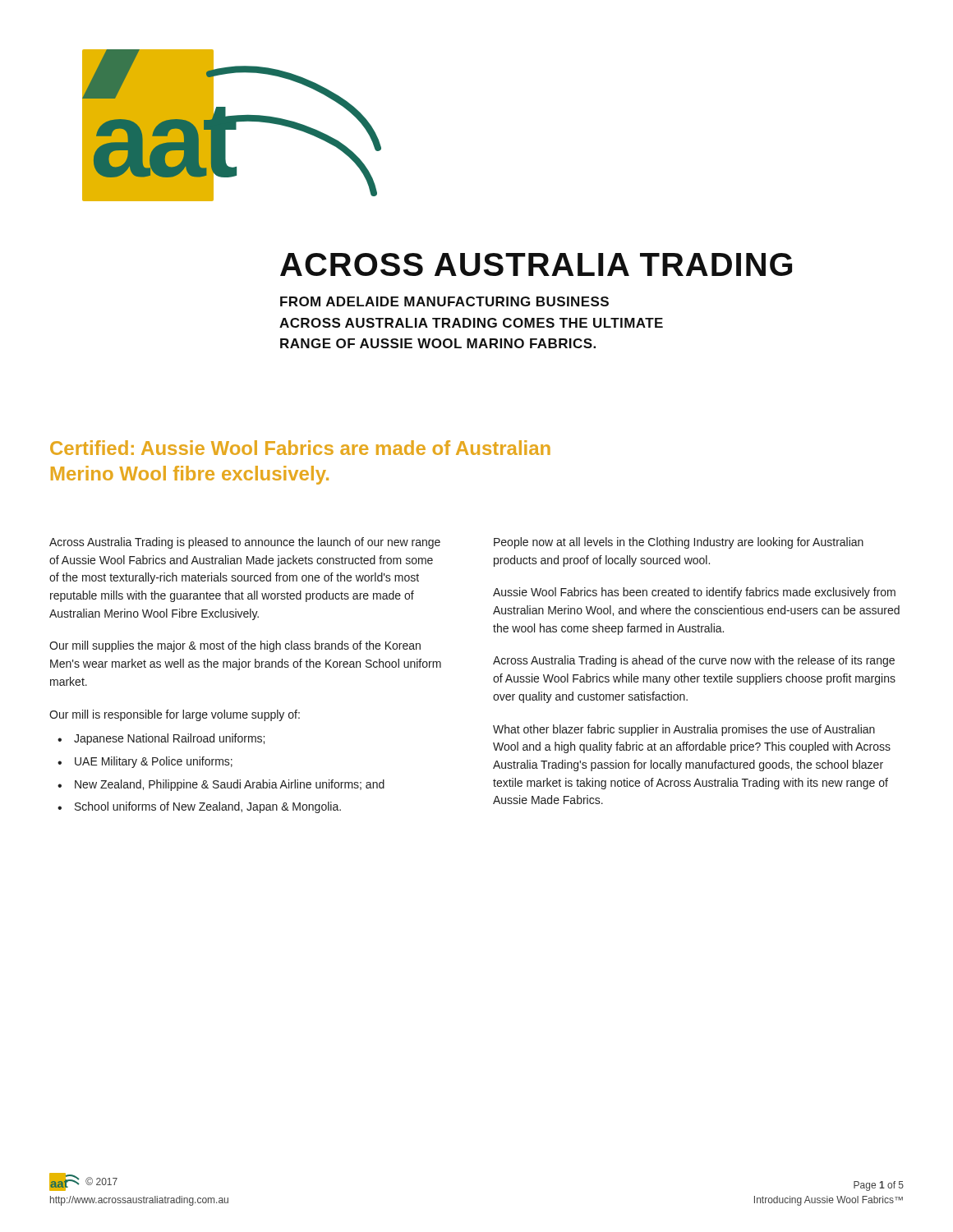Find the region starting "Our mill supplies the major & most of"
953x1232 pixels.
click(x=246, y=664)
